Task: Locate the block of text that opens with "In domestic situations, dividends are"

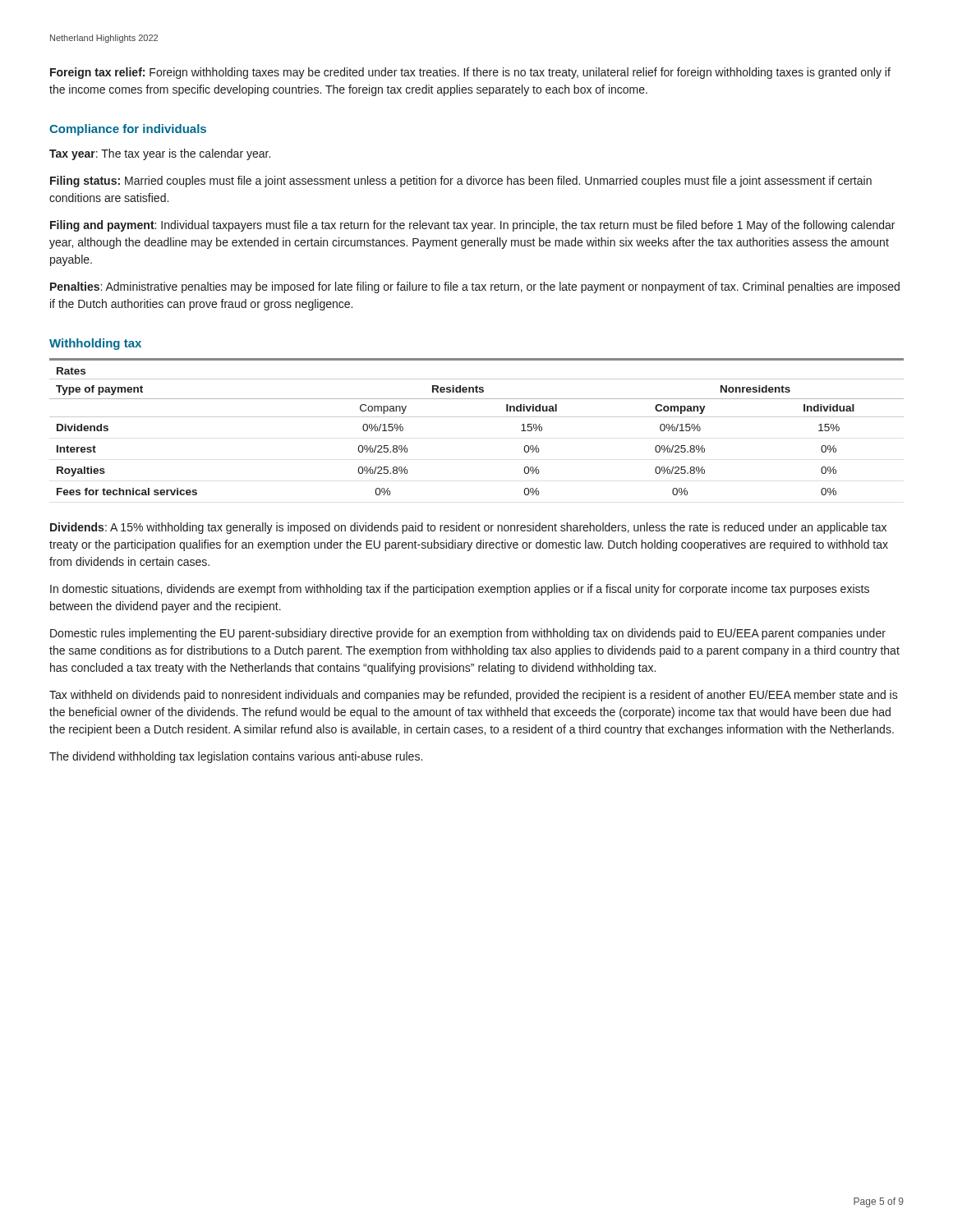Action: pos(459,598)
